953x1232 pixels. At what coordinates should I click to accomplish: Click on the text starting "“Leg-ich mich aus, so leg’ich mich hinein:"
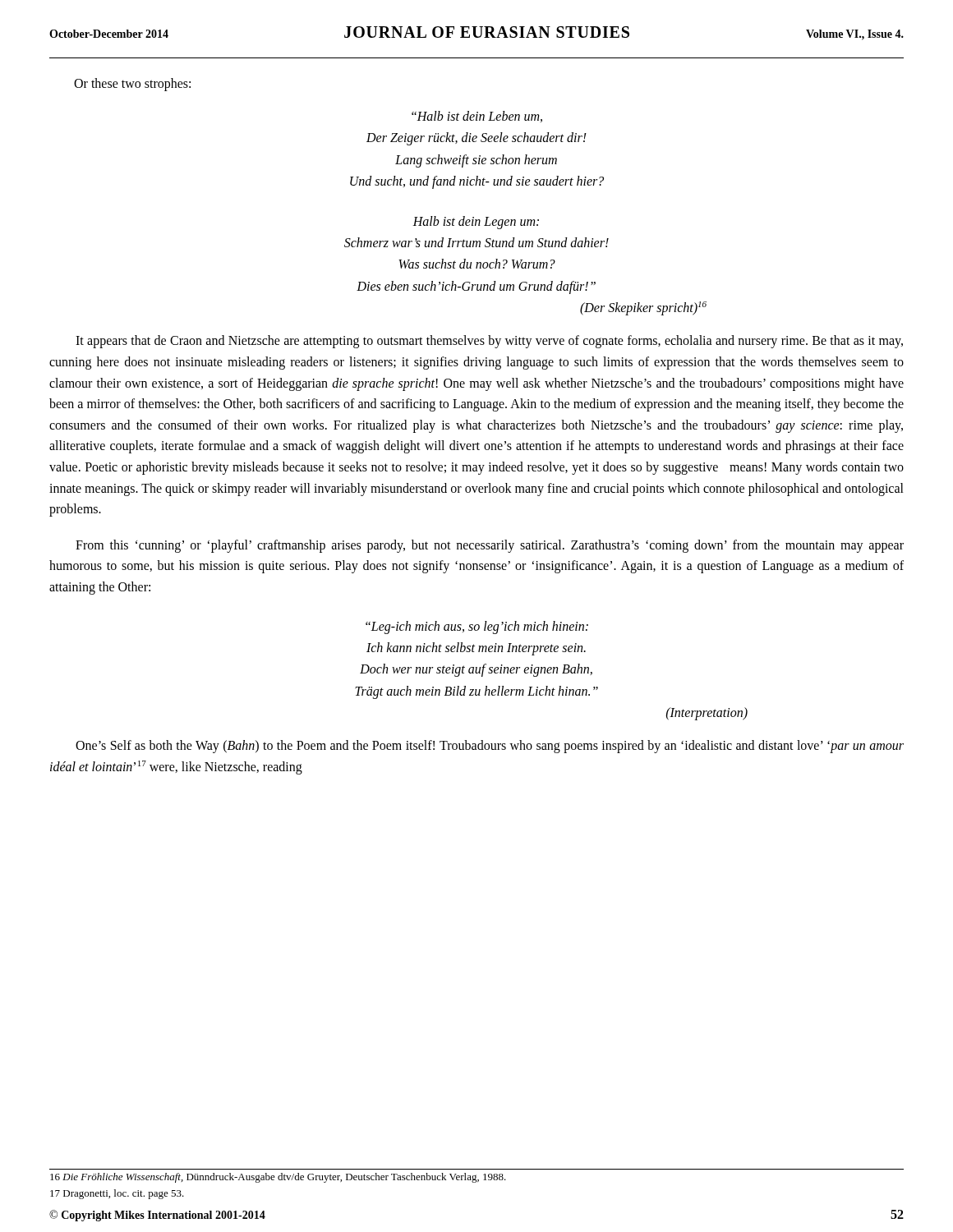tap(476, 658)
